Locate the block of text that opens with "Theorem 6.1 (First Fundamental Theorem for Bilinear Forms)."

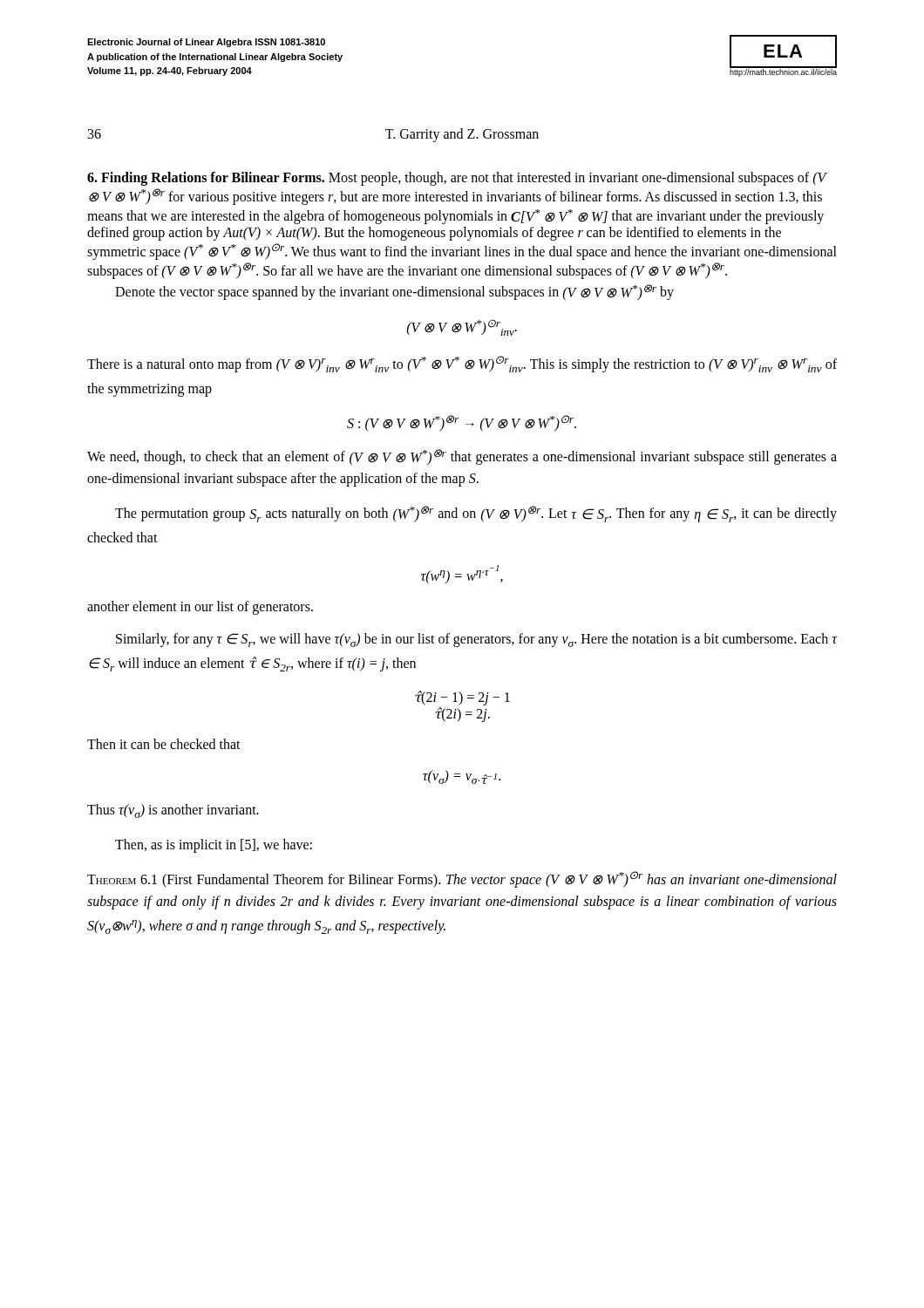pyautogui.click(x=462, y=903)
